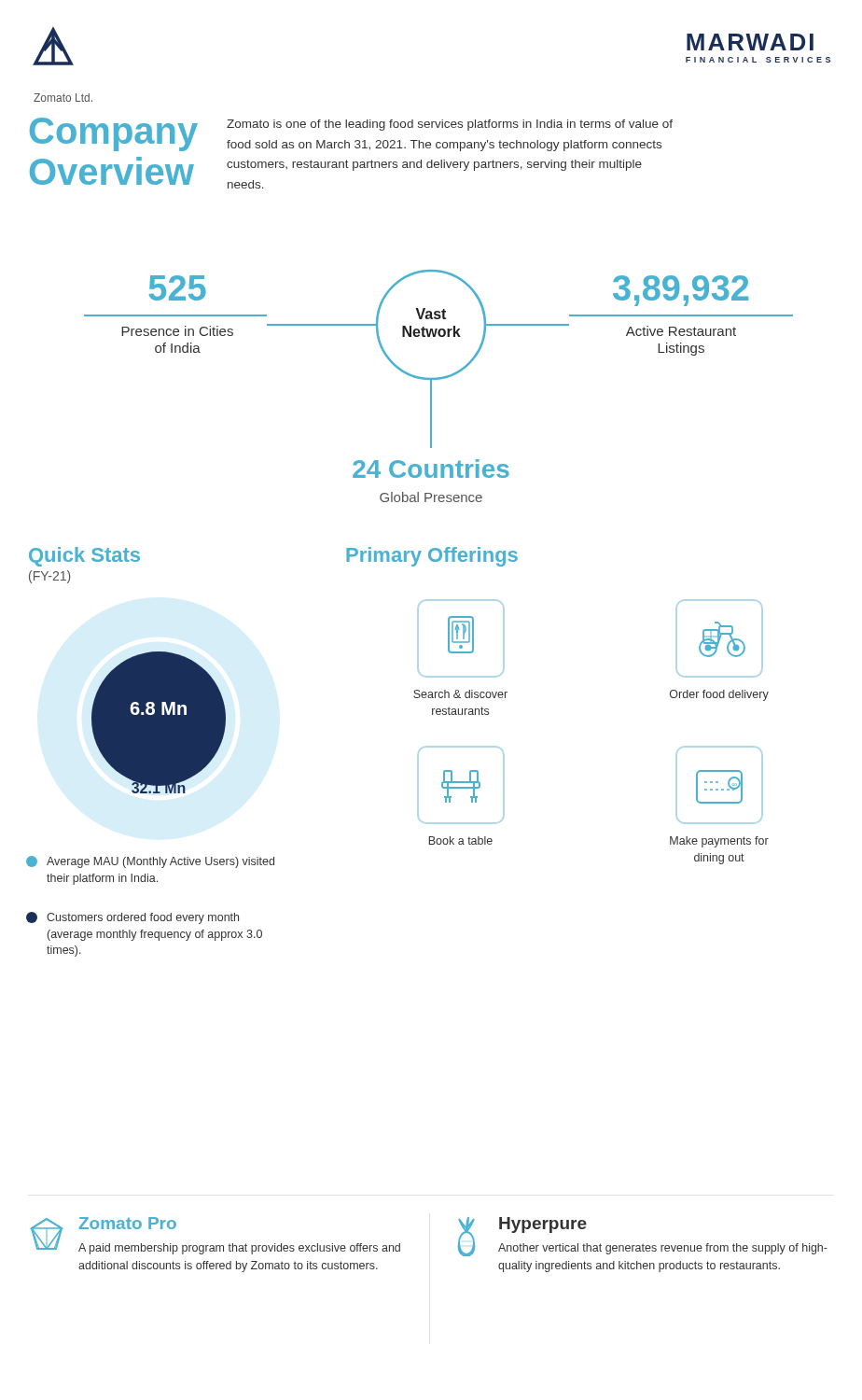The image size is (862, 1400).
Task: Locate the section header that says "Zomato Pro"
Action: tap(128, 1223)
